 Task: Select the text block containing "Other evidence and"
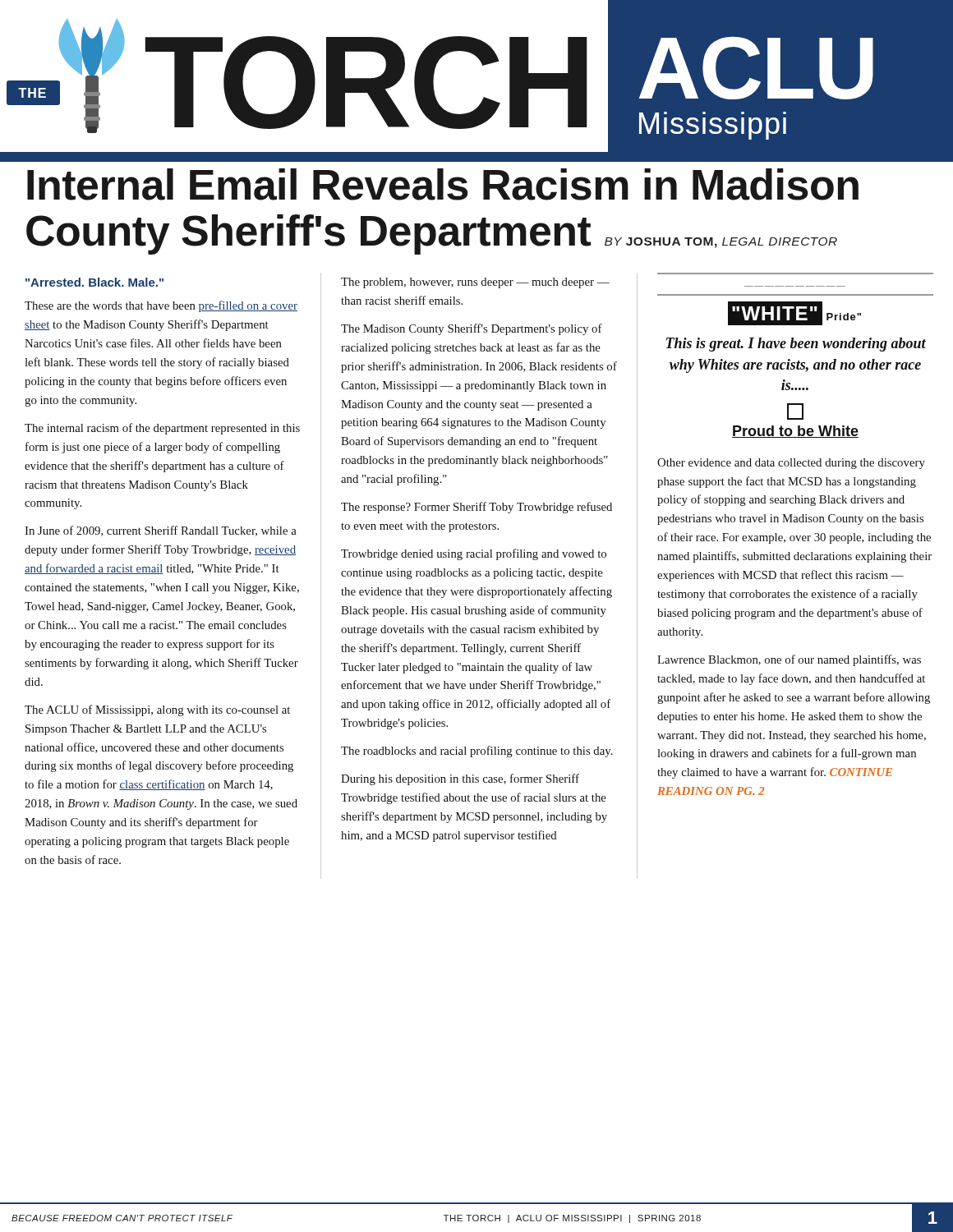[x=795, y=627]
